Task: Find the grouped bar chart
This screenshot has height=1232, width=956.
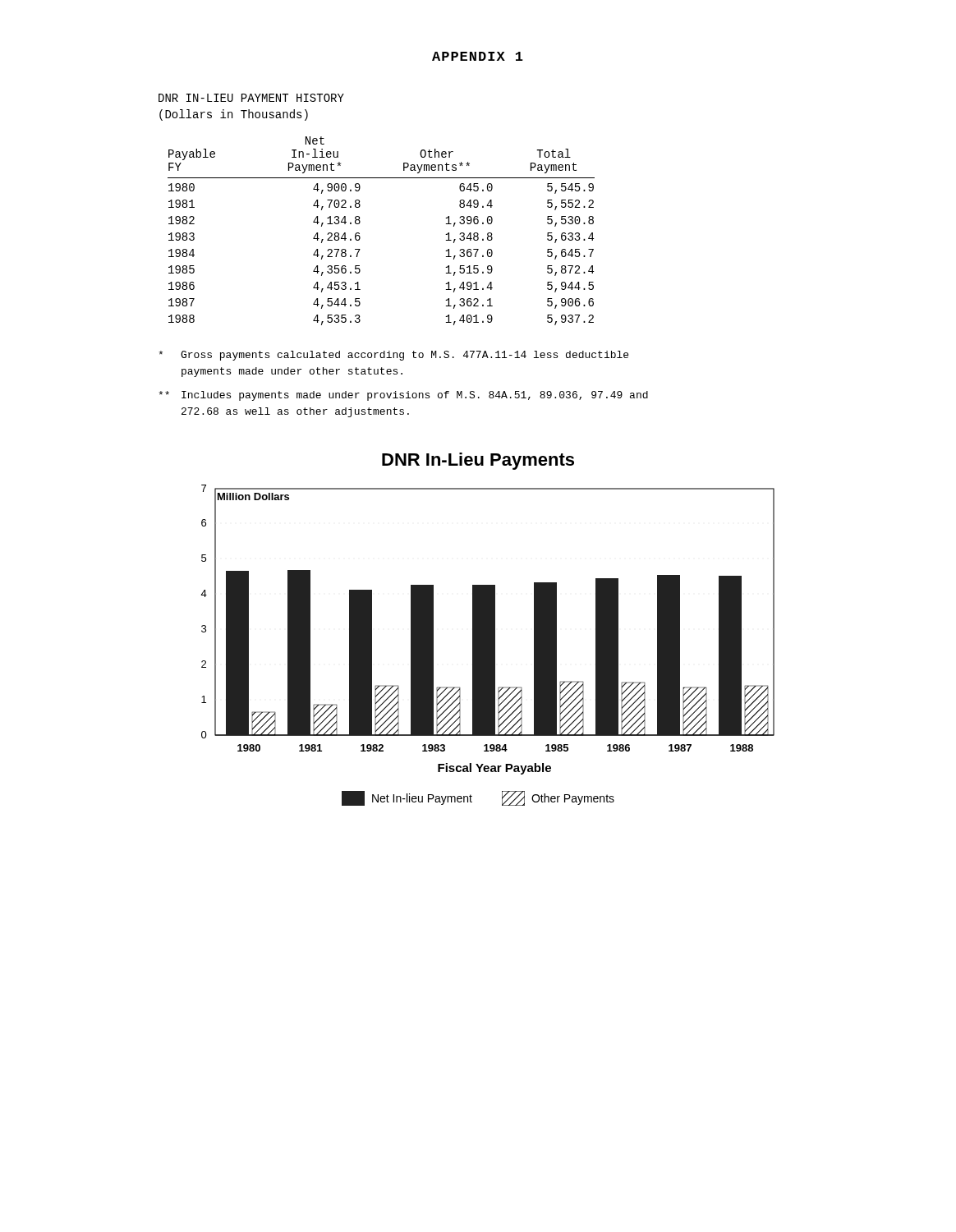Action: pos(478,643)
